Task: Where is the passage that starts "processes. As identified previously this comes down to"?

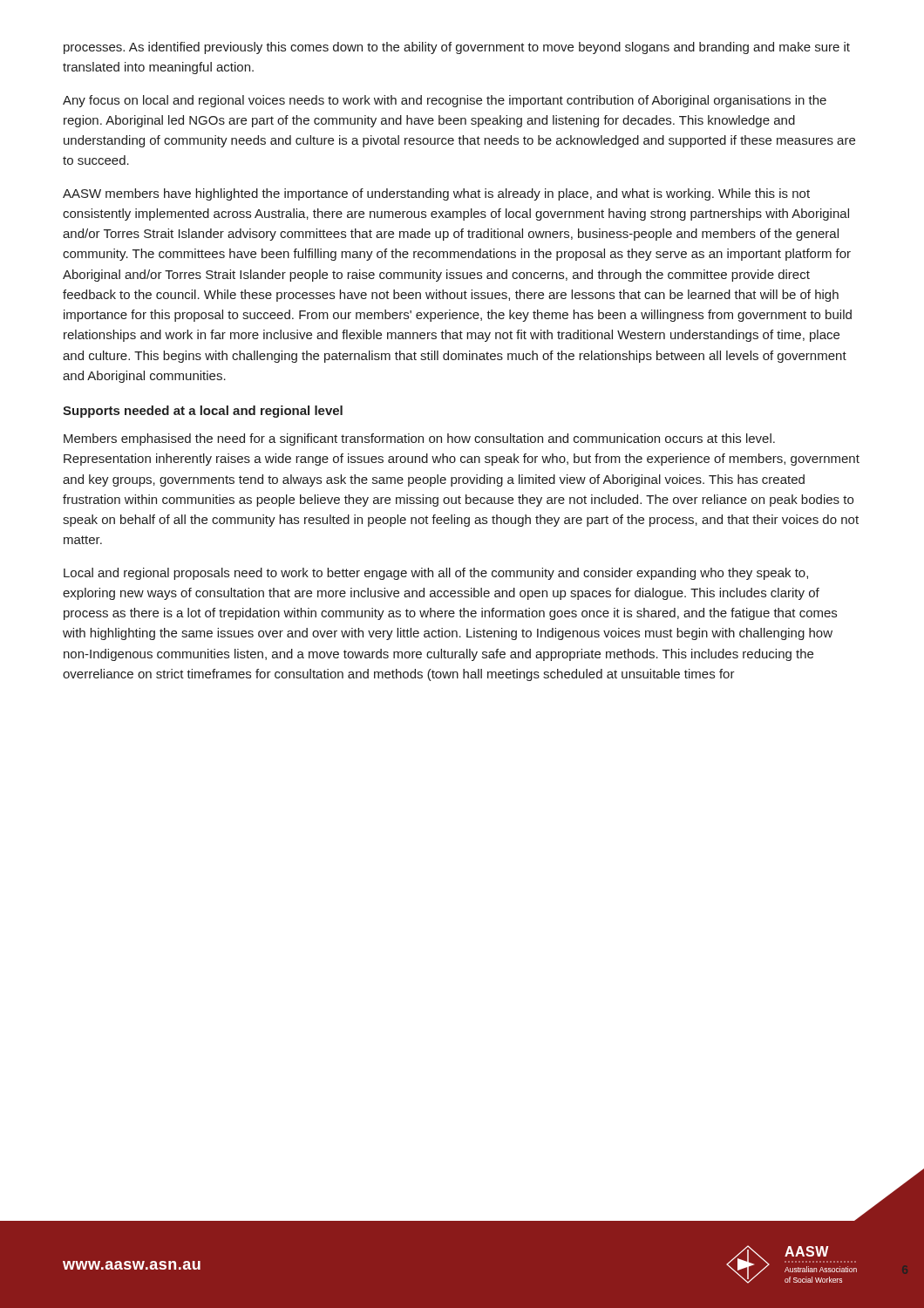Action: (462, 57)
